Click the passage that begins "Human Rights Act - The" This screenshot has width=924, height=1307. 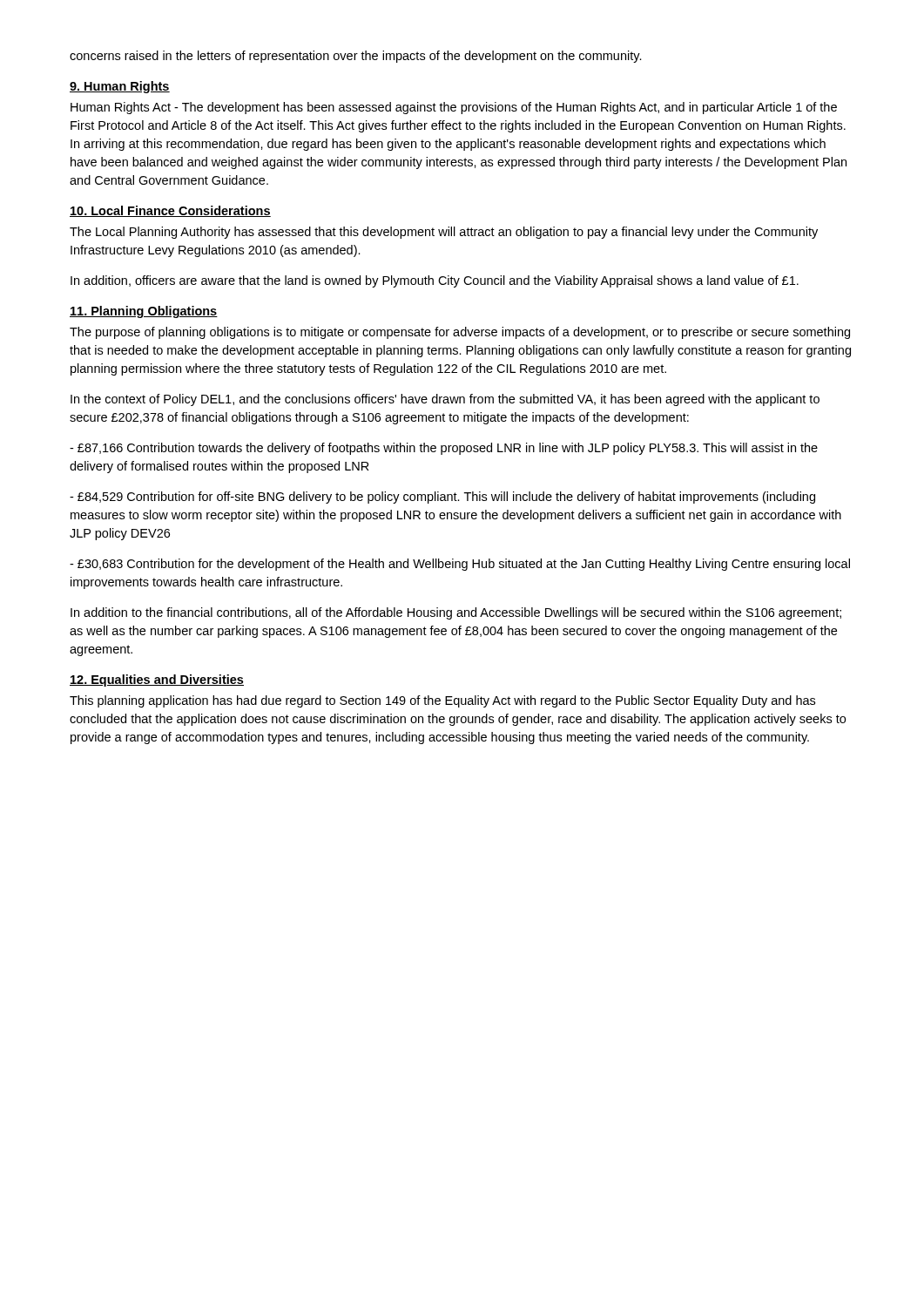459,144
